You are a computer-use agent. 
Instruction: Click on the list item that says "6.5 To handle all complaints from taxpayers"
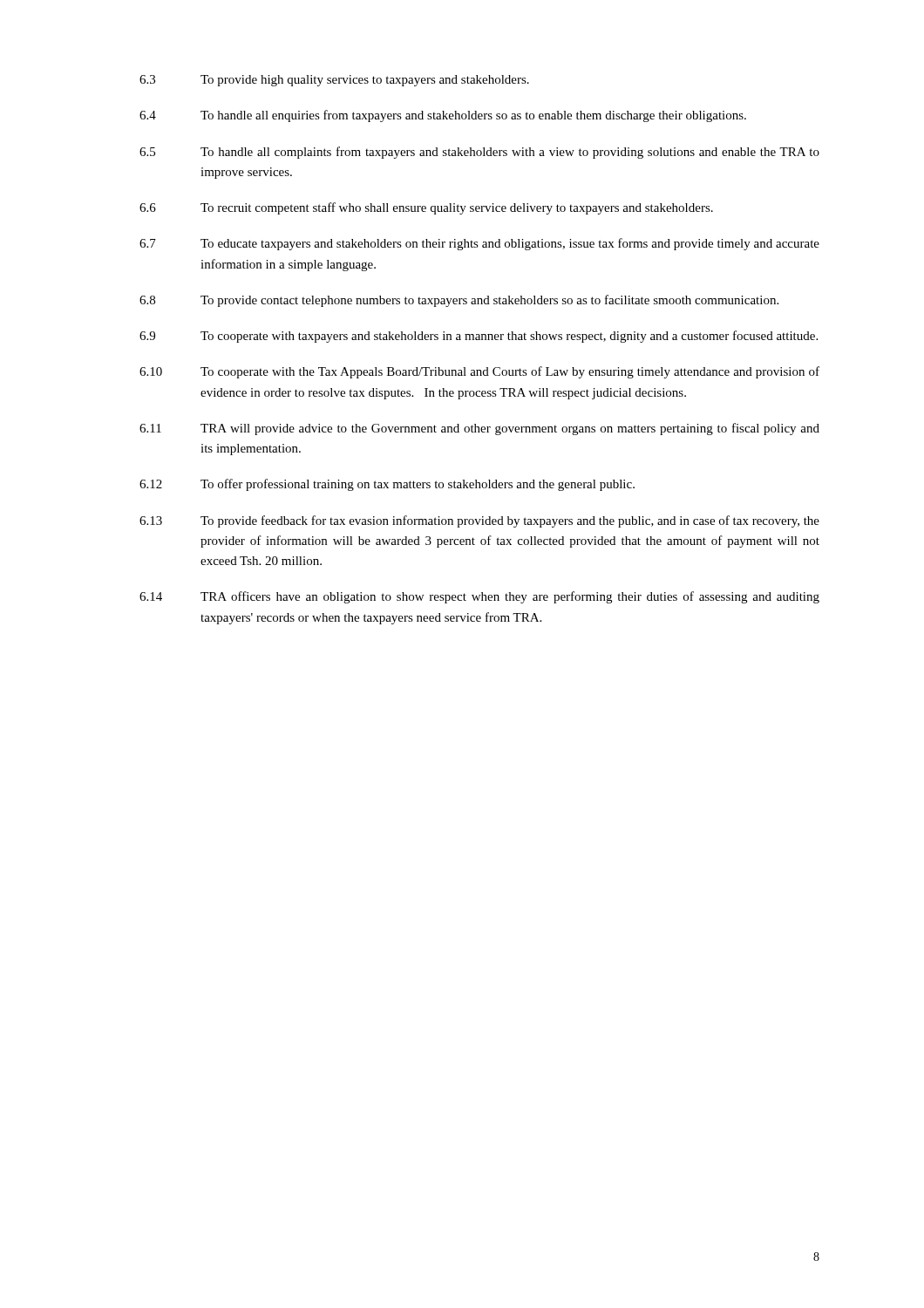479,162
